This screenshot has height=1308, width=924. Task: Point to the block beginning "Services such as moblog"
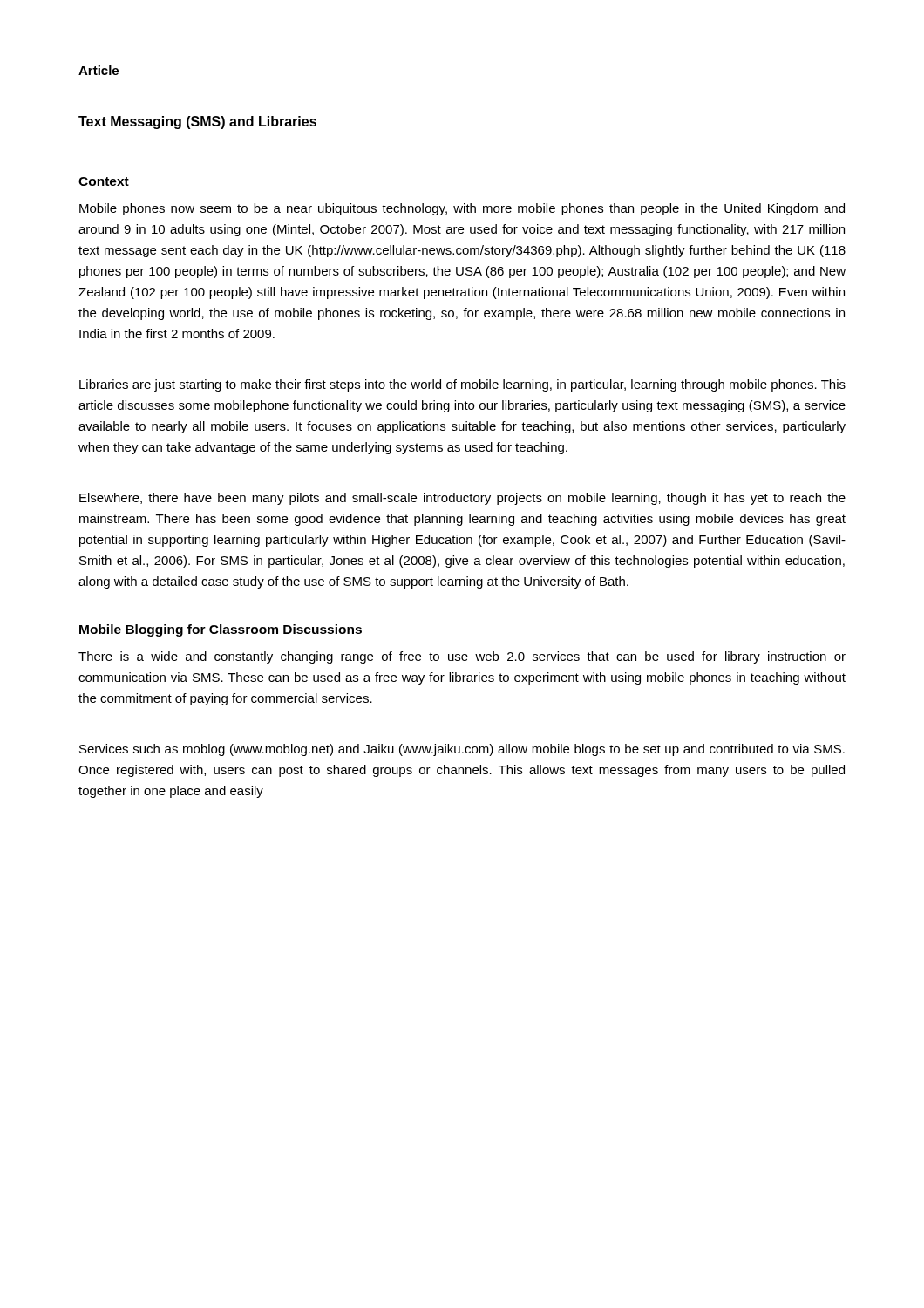(462, 770)
